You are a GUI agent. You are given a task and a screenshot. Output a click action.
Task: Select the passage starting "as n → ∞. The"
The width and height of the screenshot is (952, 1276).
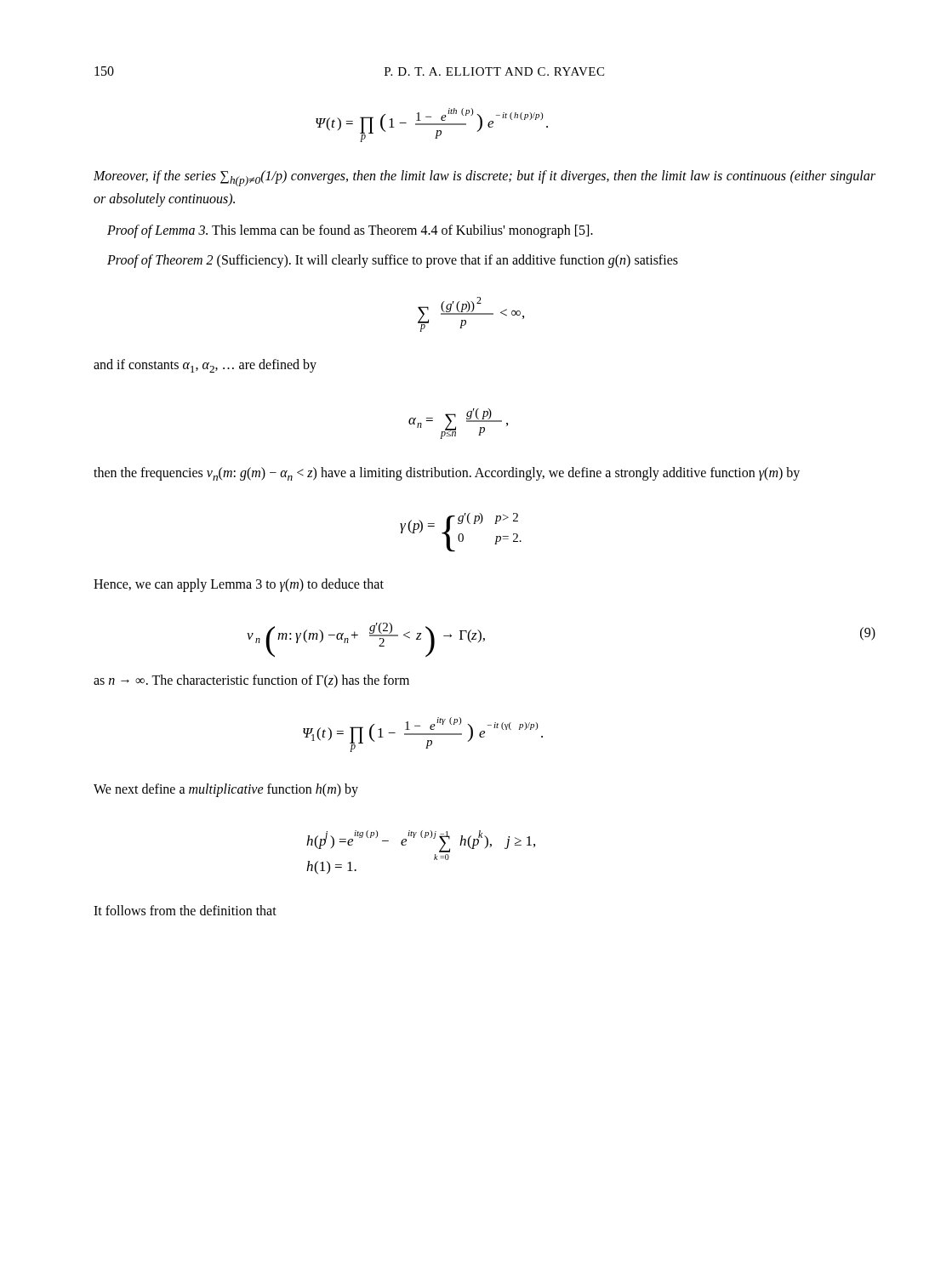point(252,680)
